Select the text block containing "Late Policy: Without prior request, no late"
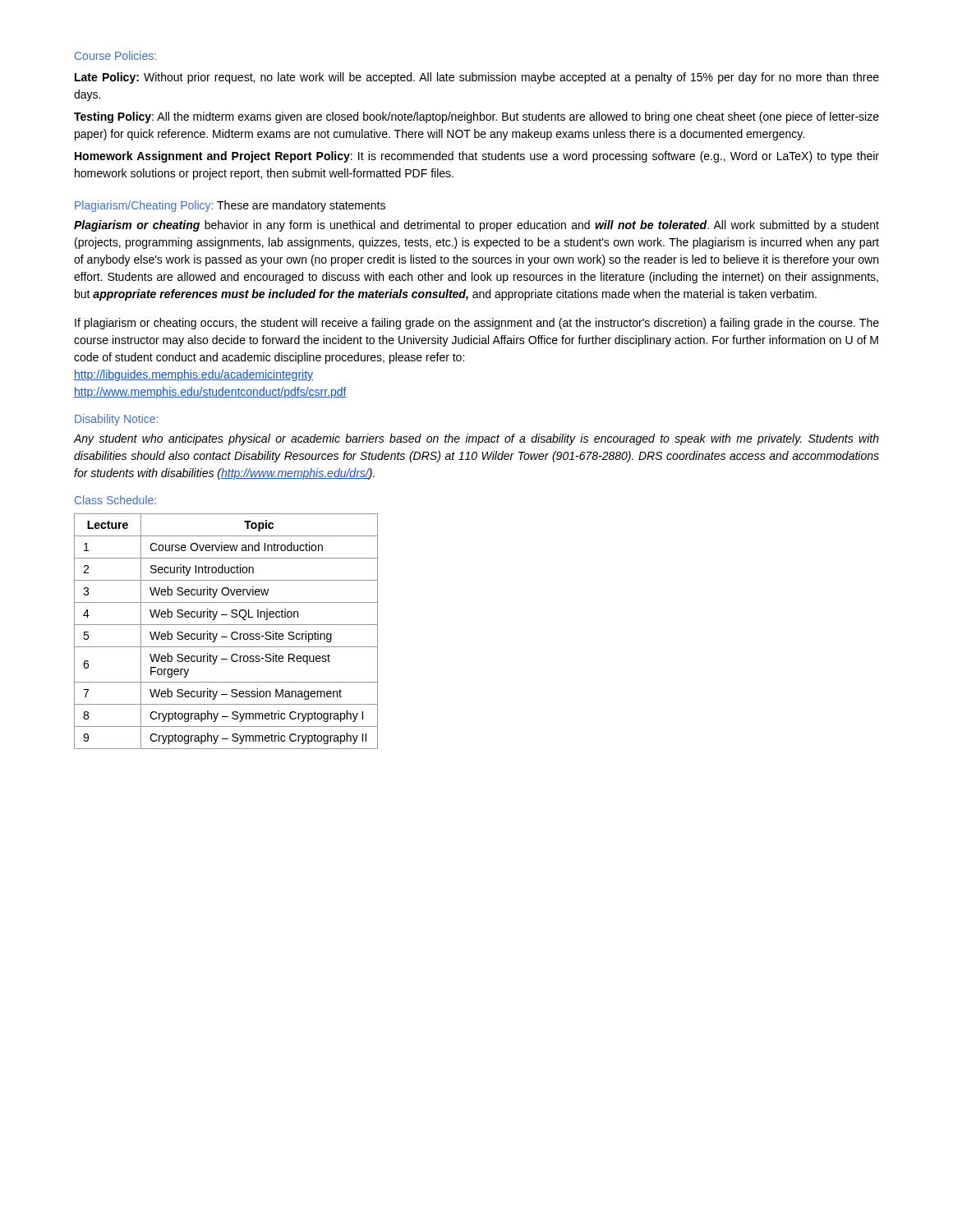 tap(476, 86)
